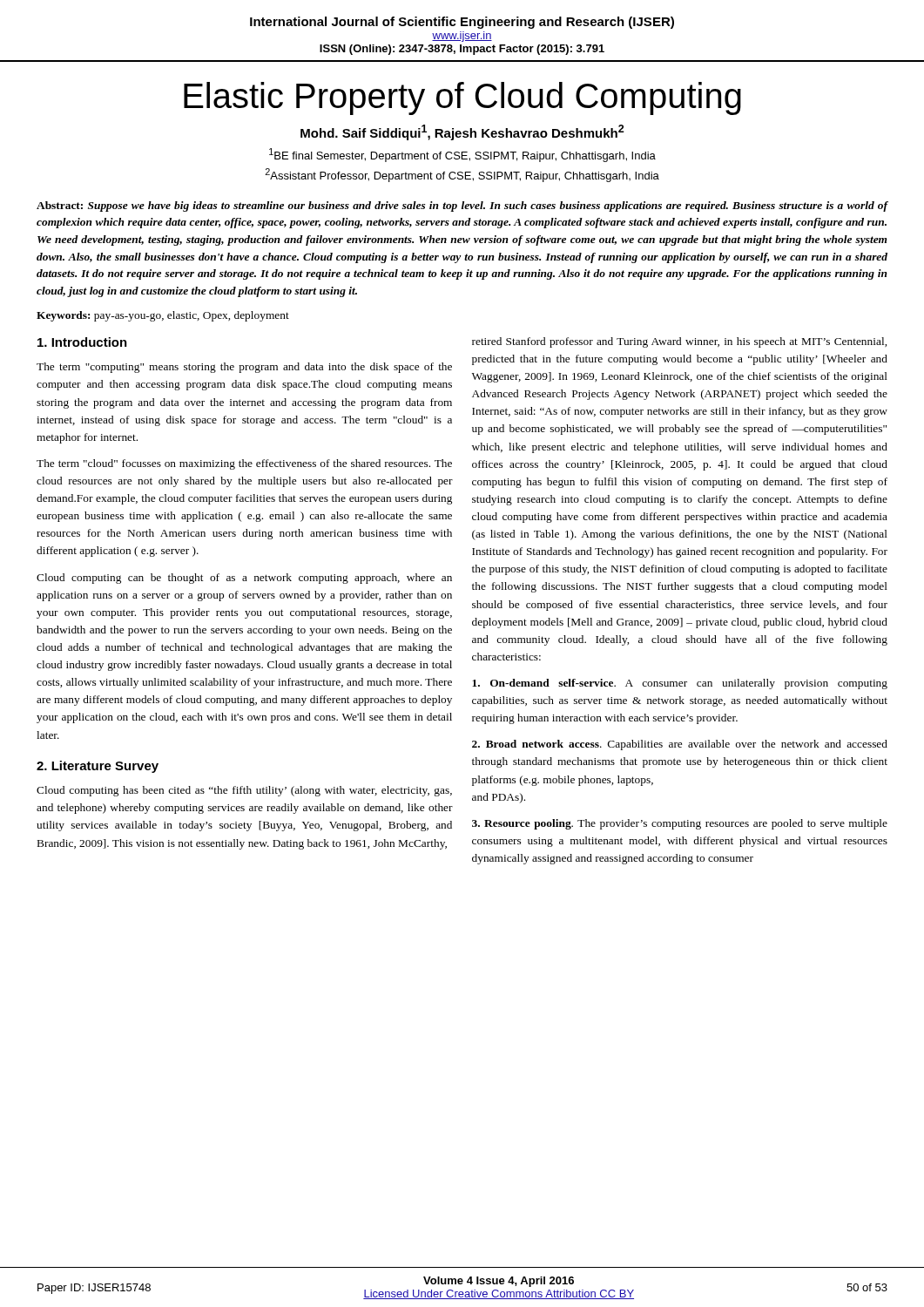The image size is (924, 1307).
Task: Select the element starting "On-demand self-service. A consumer can"
Action: click(680, 700)
